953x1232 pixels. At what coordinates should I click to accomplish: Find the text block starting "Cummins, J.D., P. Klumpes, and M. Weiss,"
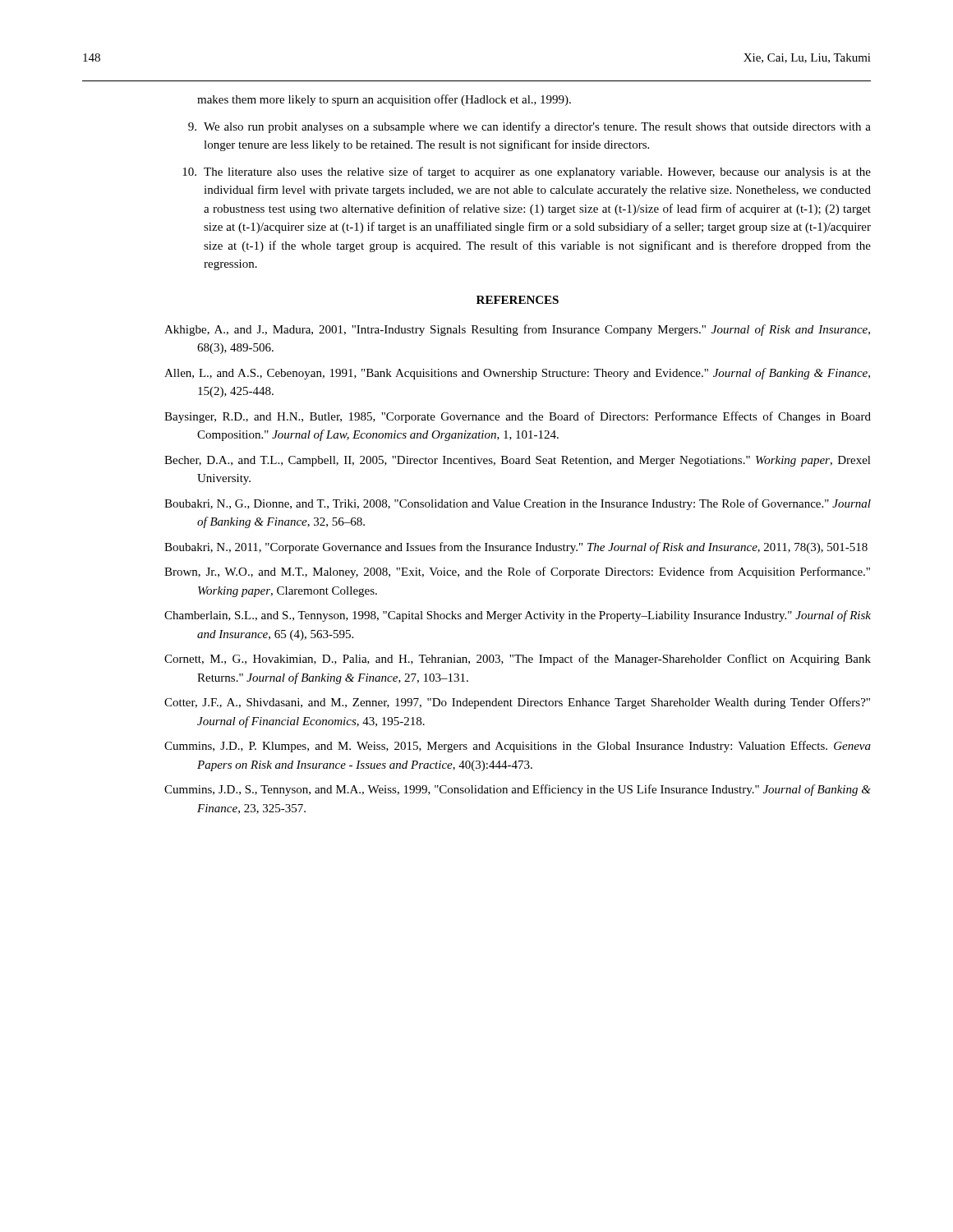518,755
